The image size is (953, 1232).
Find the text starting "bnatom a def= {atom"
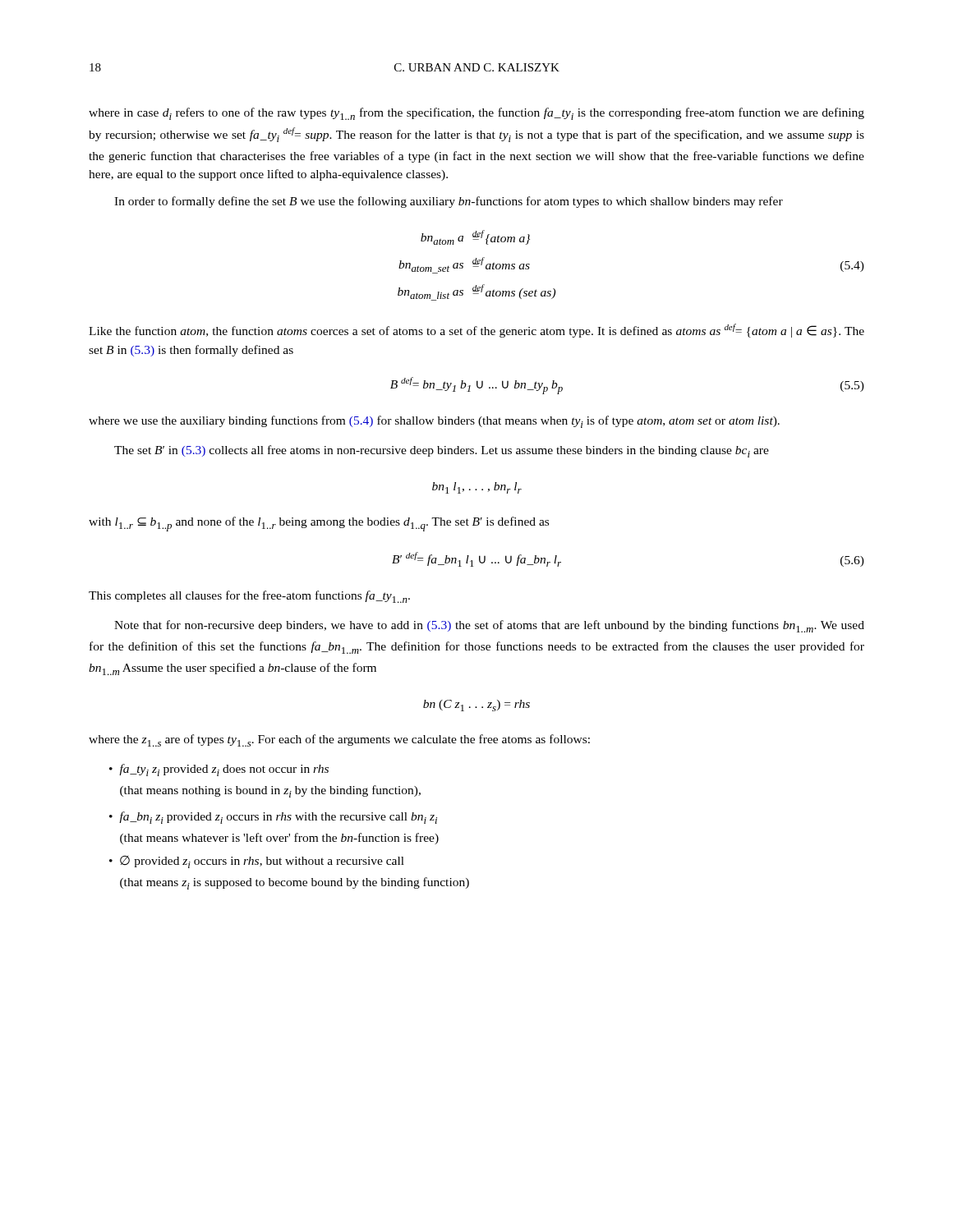(476, 266)
